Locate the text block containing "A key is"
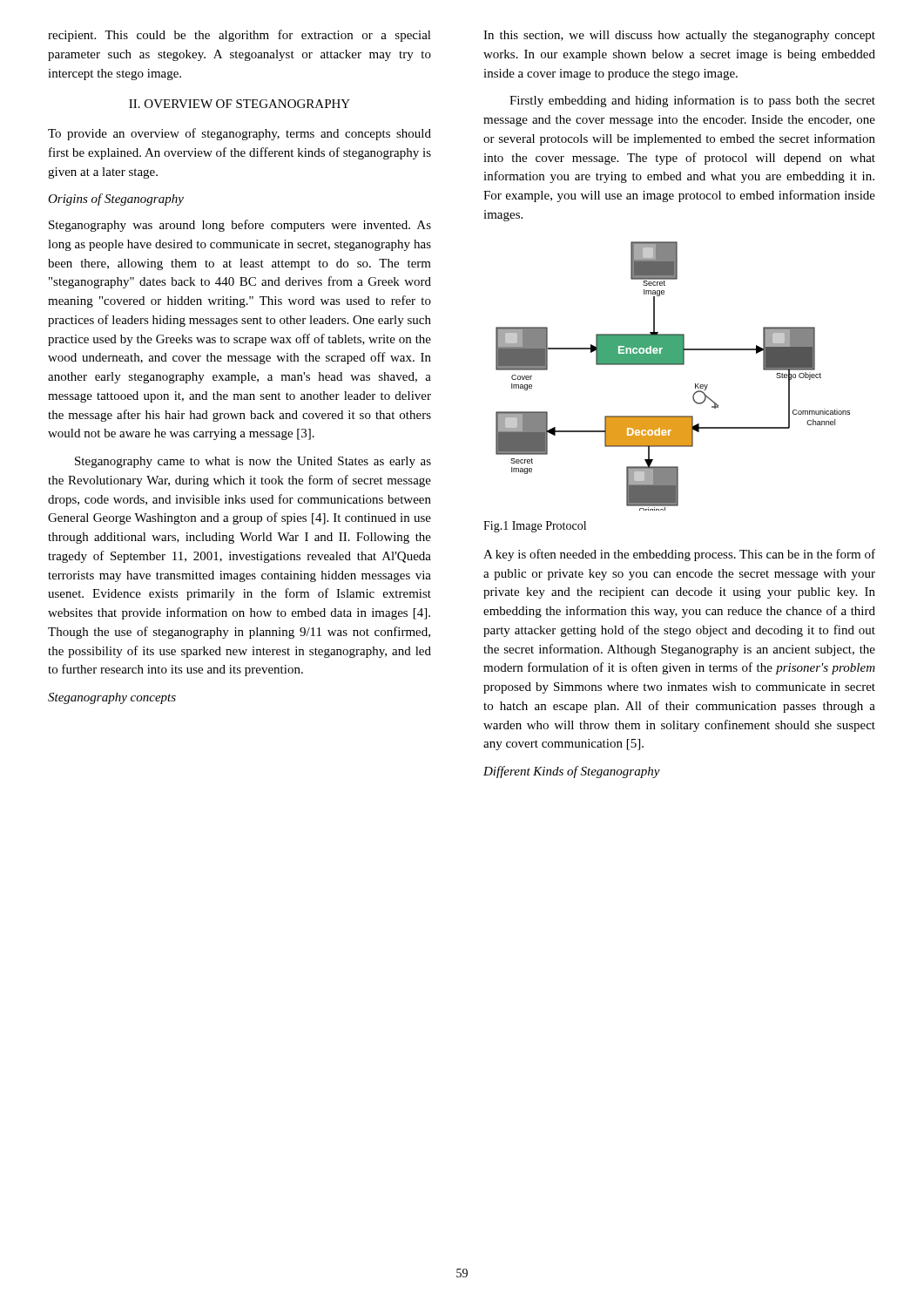 (x=679, y=650)
